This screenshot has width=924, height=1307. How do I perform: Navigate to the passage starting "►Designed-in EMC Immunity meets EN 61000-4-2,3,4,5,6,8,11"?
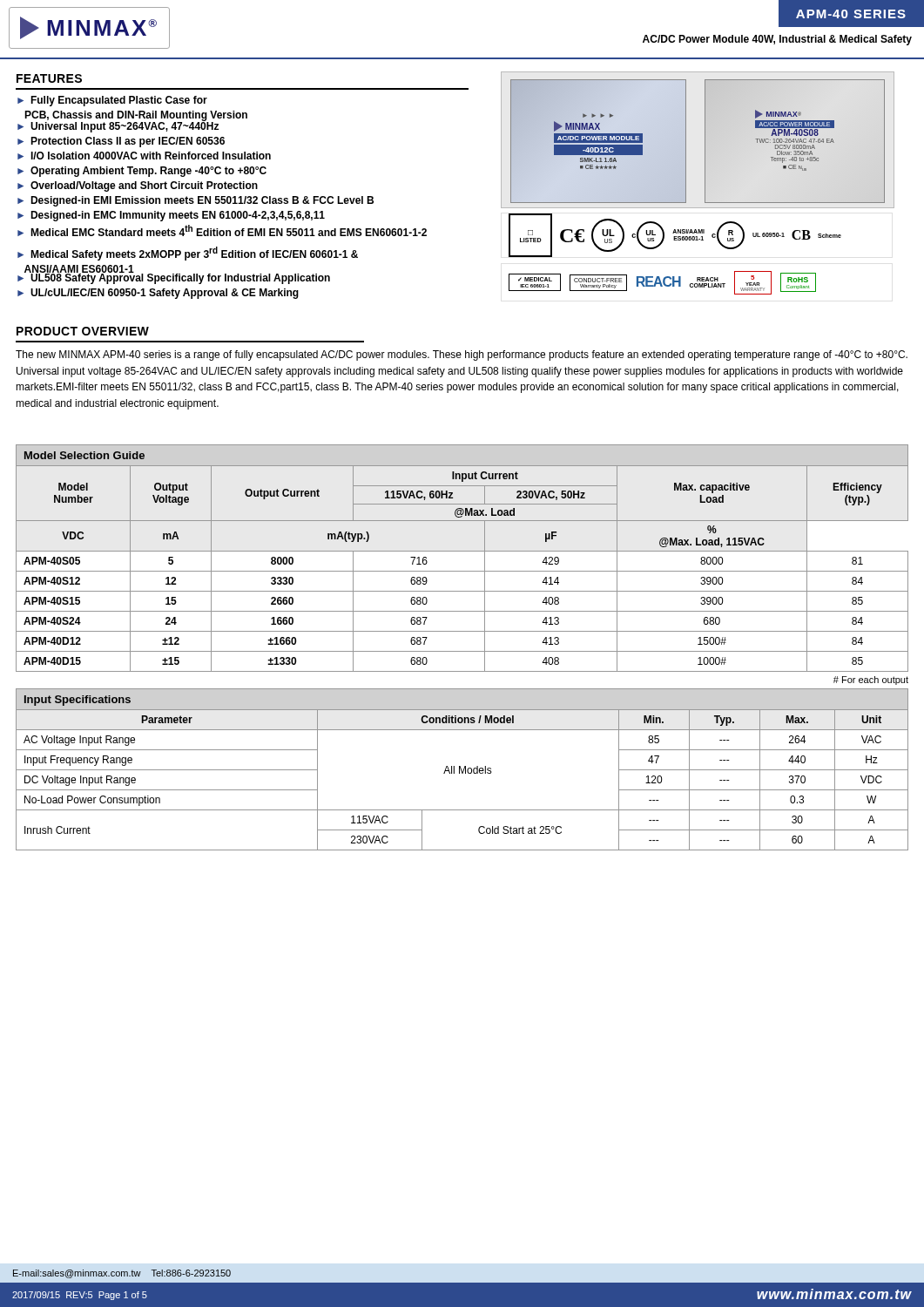point(170,215)
